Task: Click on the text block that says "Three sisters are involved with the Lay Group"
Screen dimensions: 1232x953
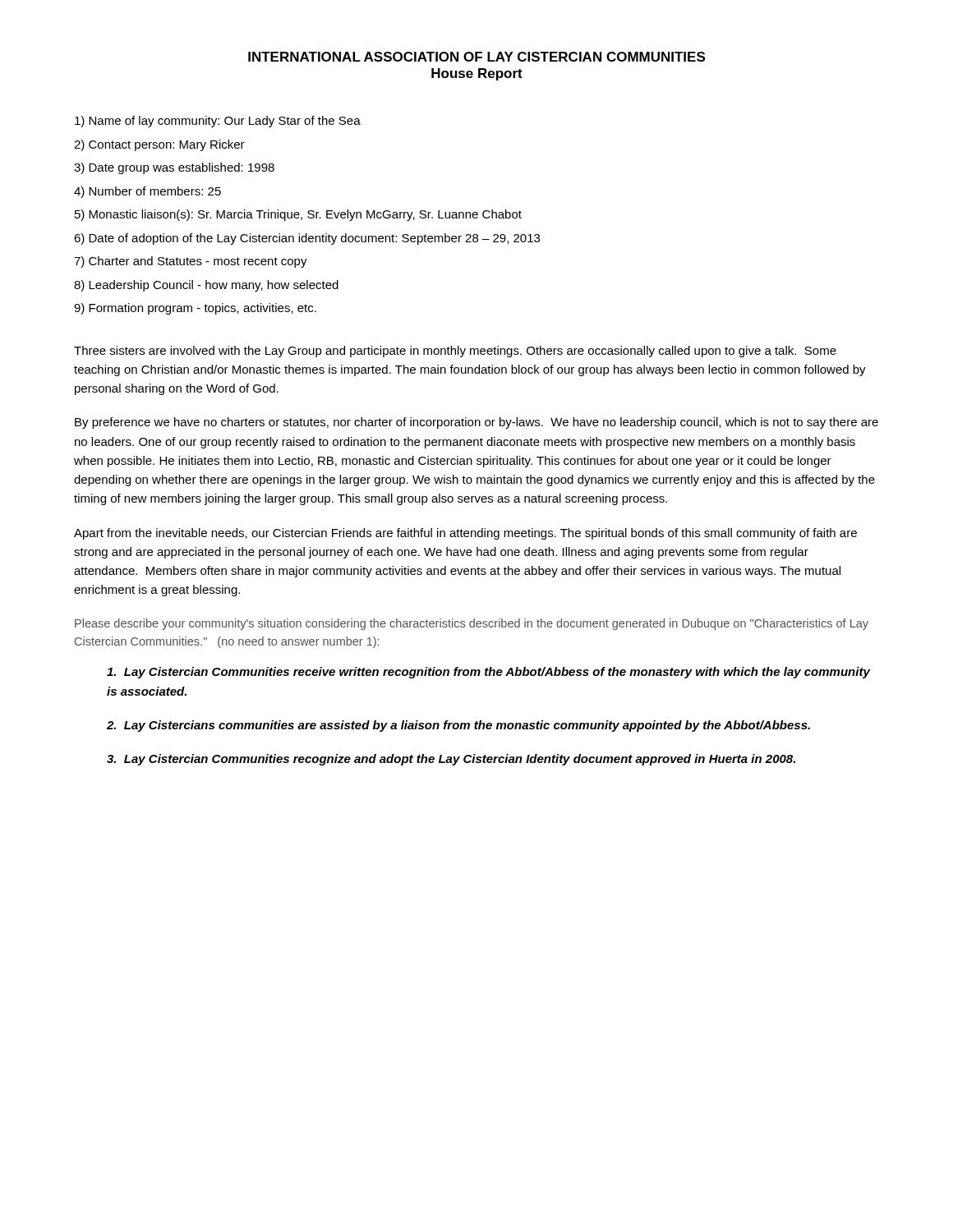Action: coord(470,369)
